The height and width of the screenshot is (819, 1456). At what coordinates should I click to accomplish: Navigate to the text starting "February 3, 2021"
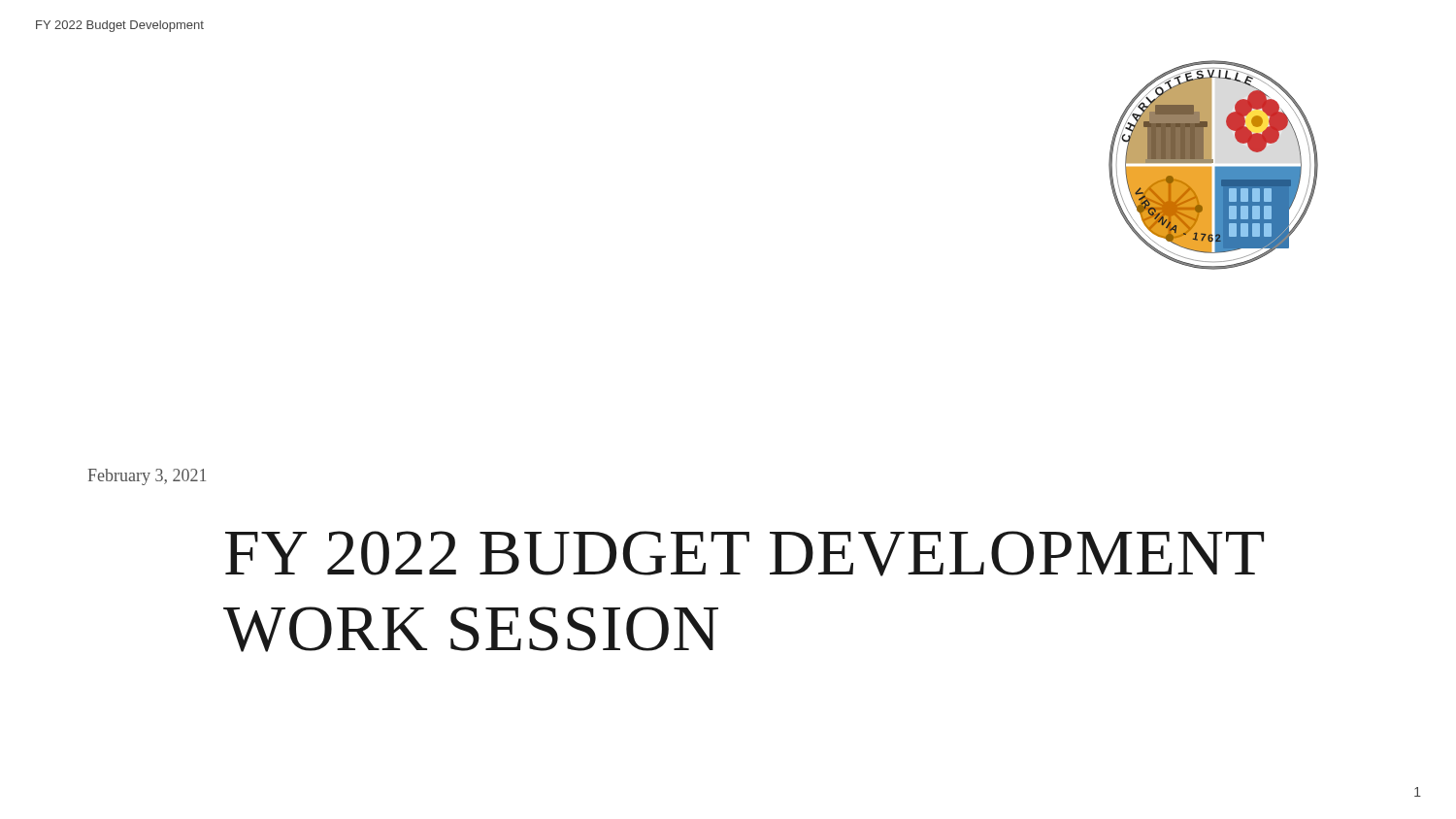[147, 475]
